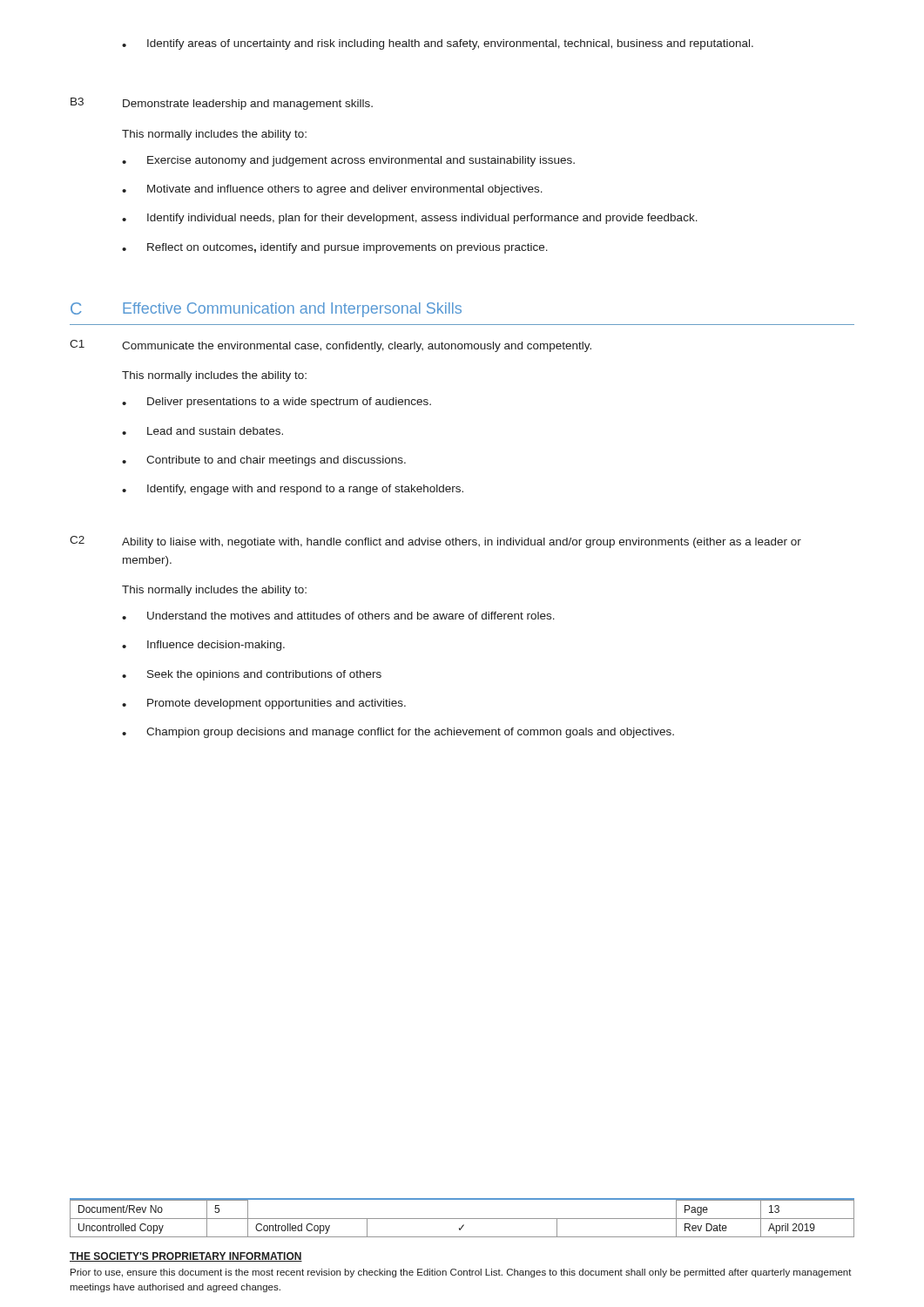Point to the block beginning "Communicate the environmental case, confidently, clearly, autonomously"
Image resolution: width=924 pixels, height=1307 pixels.
pos(357,345)
